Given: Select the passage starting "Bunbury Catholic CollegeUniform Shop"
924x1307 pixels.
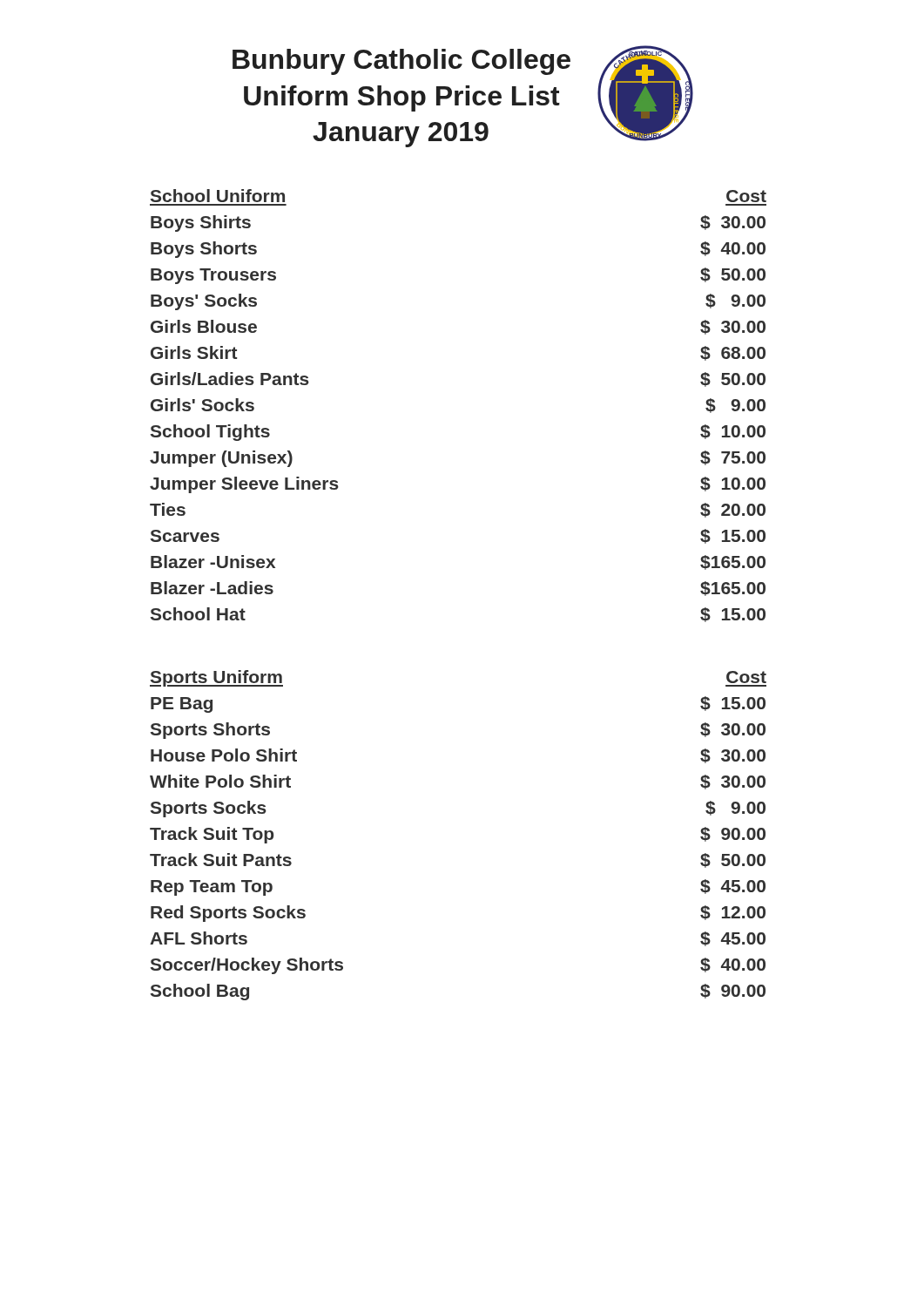Looking at the screenshot, I should (x=401, y=96).
